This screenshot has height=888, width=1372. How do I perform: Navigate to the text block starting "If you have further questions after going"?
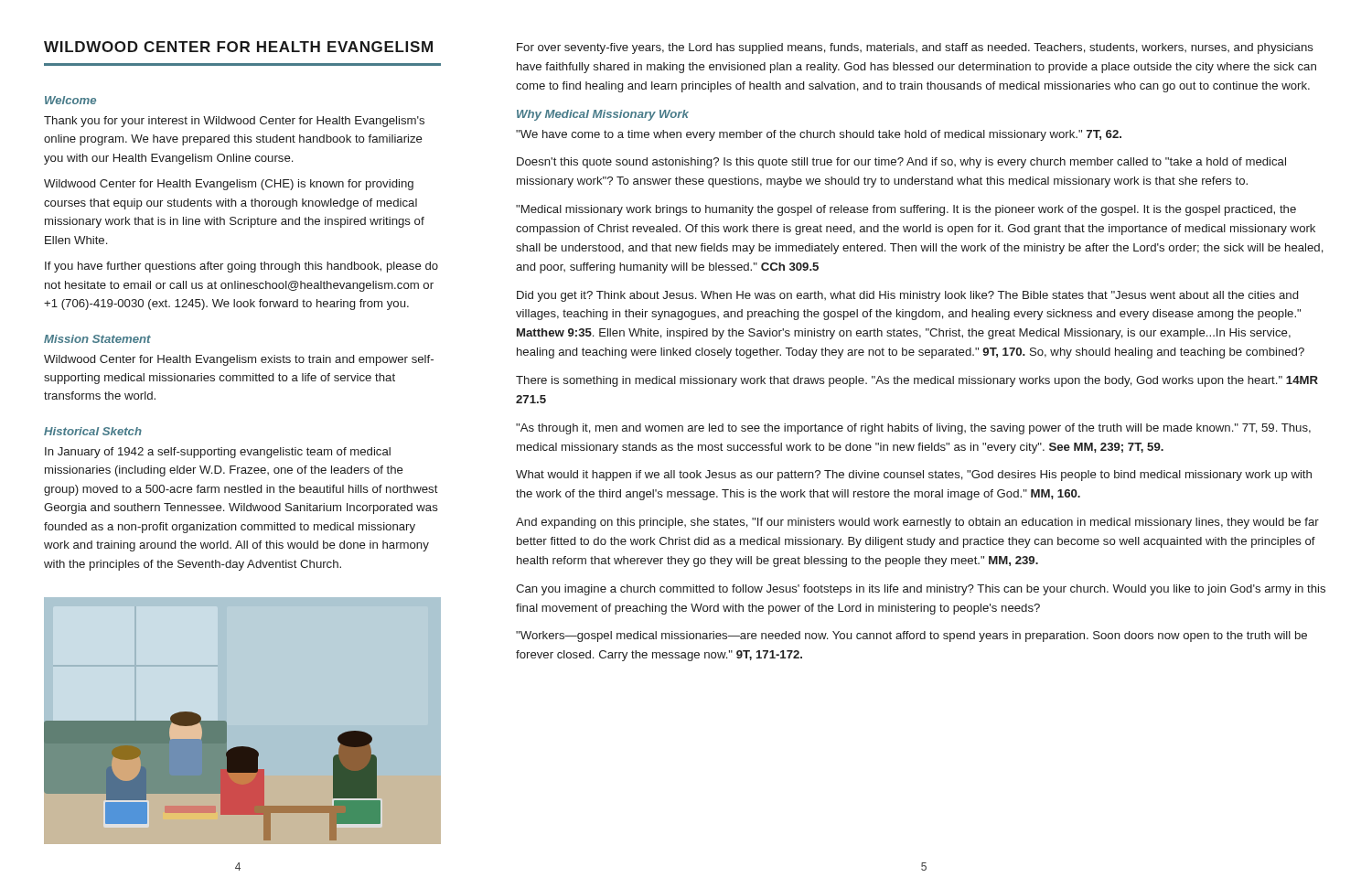tap(241, 285)
